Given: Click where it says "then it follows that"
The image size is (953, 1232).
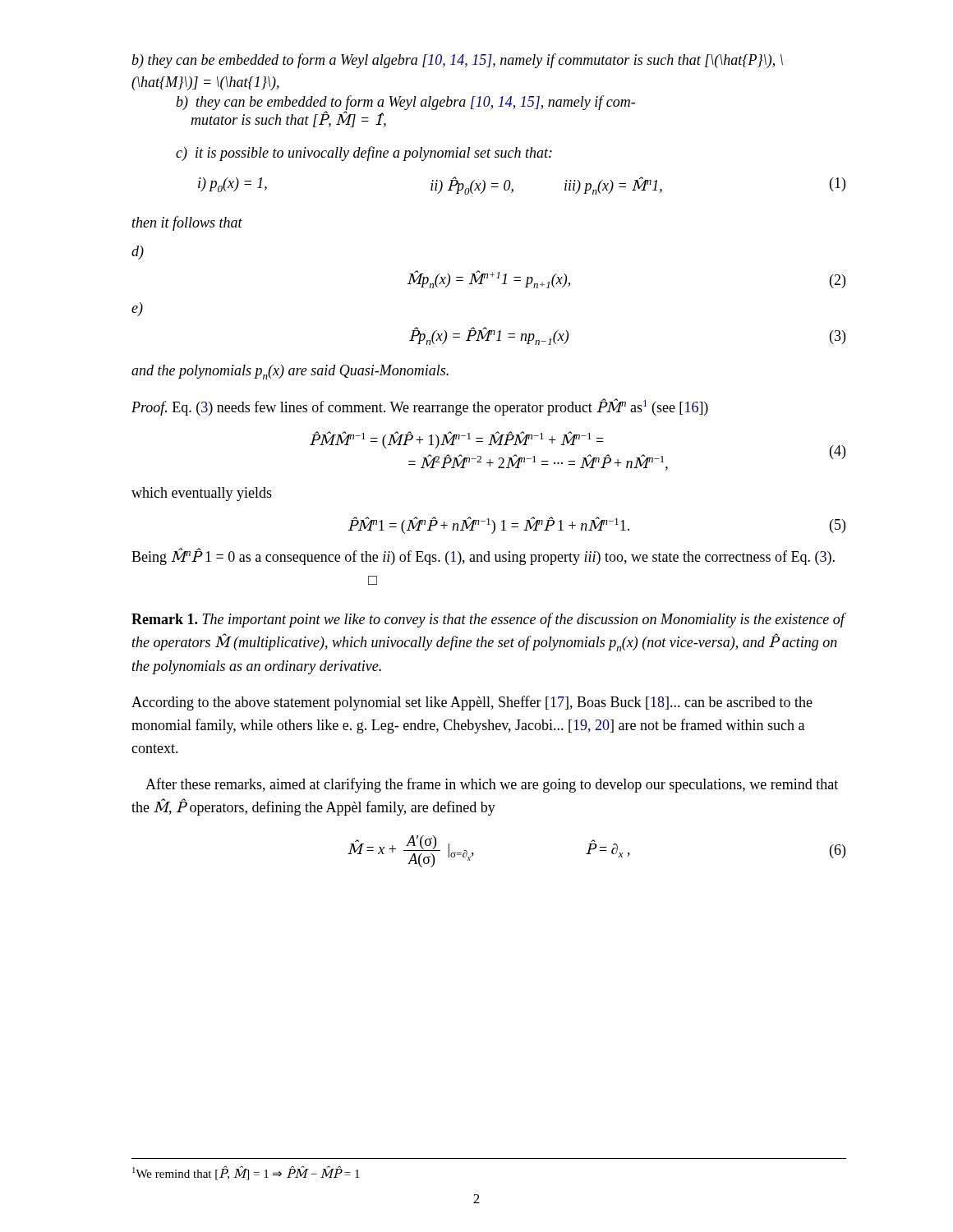Looking at the screenshot, I should 187,223.
